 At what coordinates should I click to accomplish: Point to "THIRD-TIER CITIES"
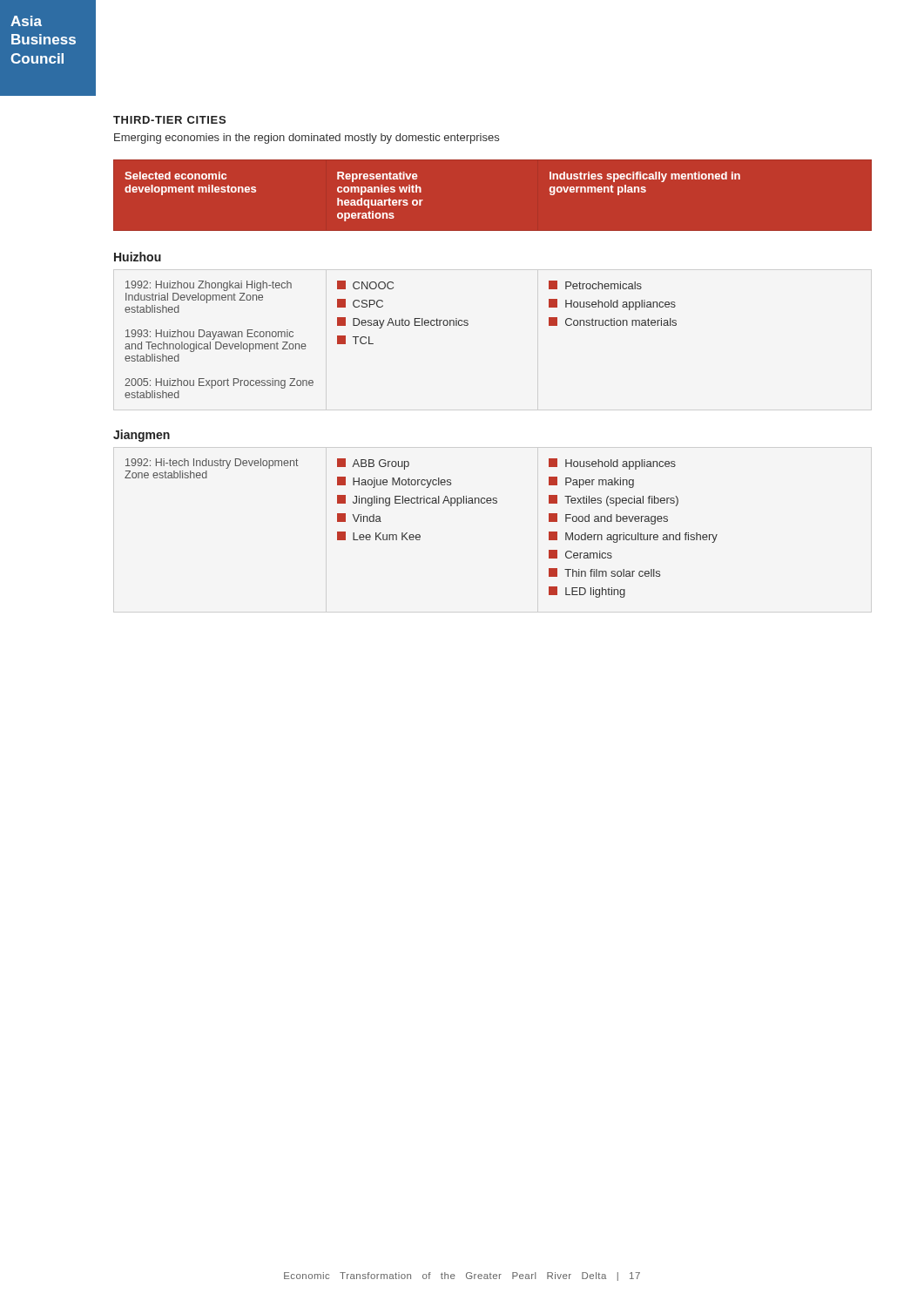click(x=170, y=120)
